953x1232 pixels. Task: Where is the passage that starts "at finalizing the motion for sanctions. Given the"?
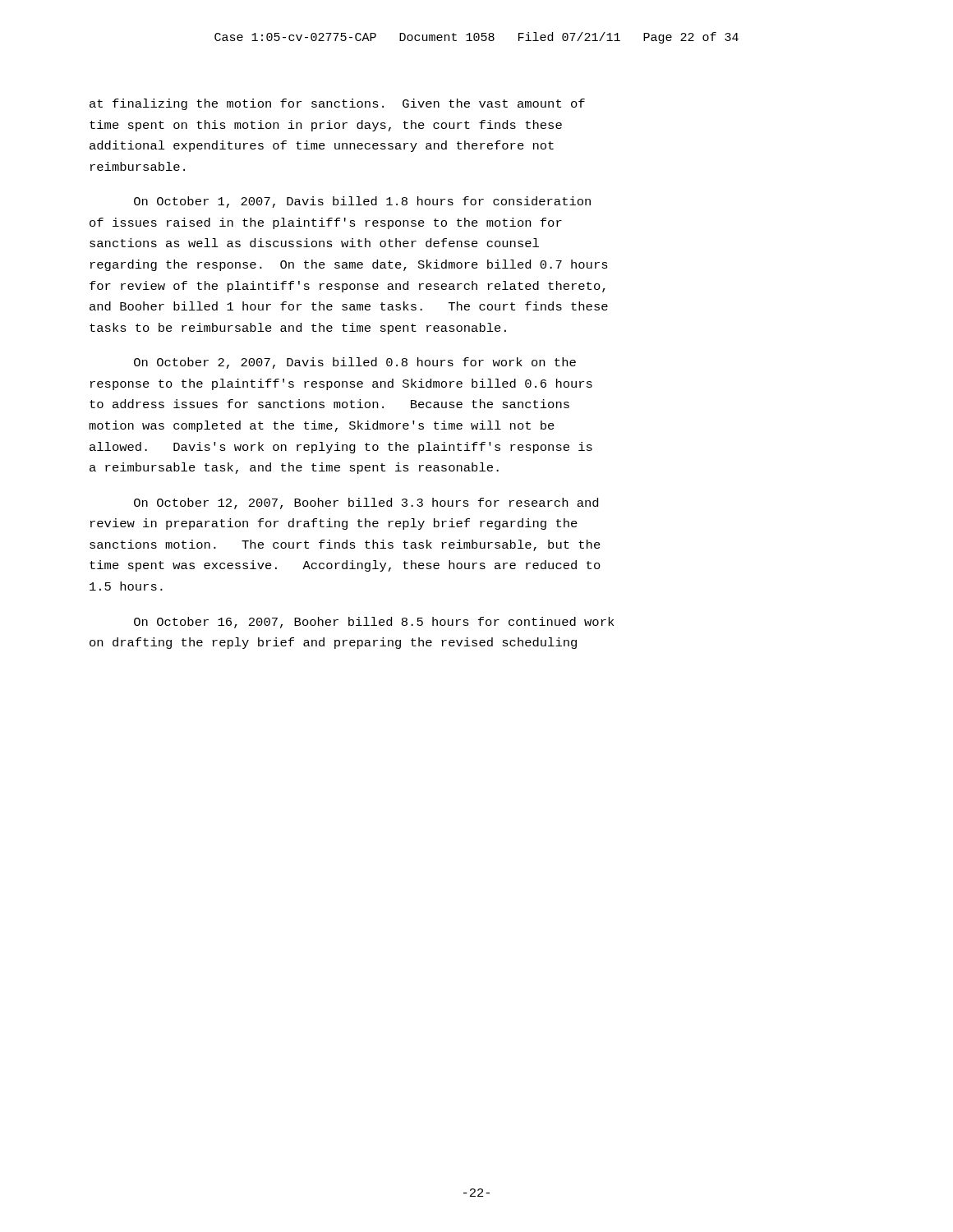click(476, 374)
